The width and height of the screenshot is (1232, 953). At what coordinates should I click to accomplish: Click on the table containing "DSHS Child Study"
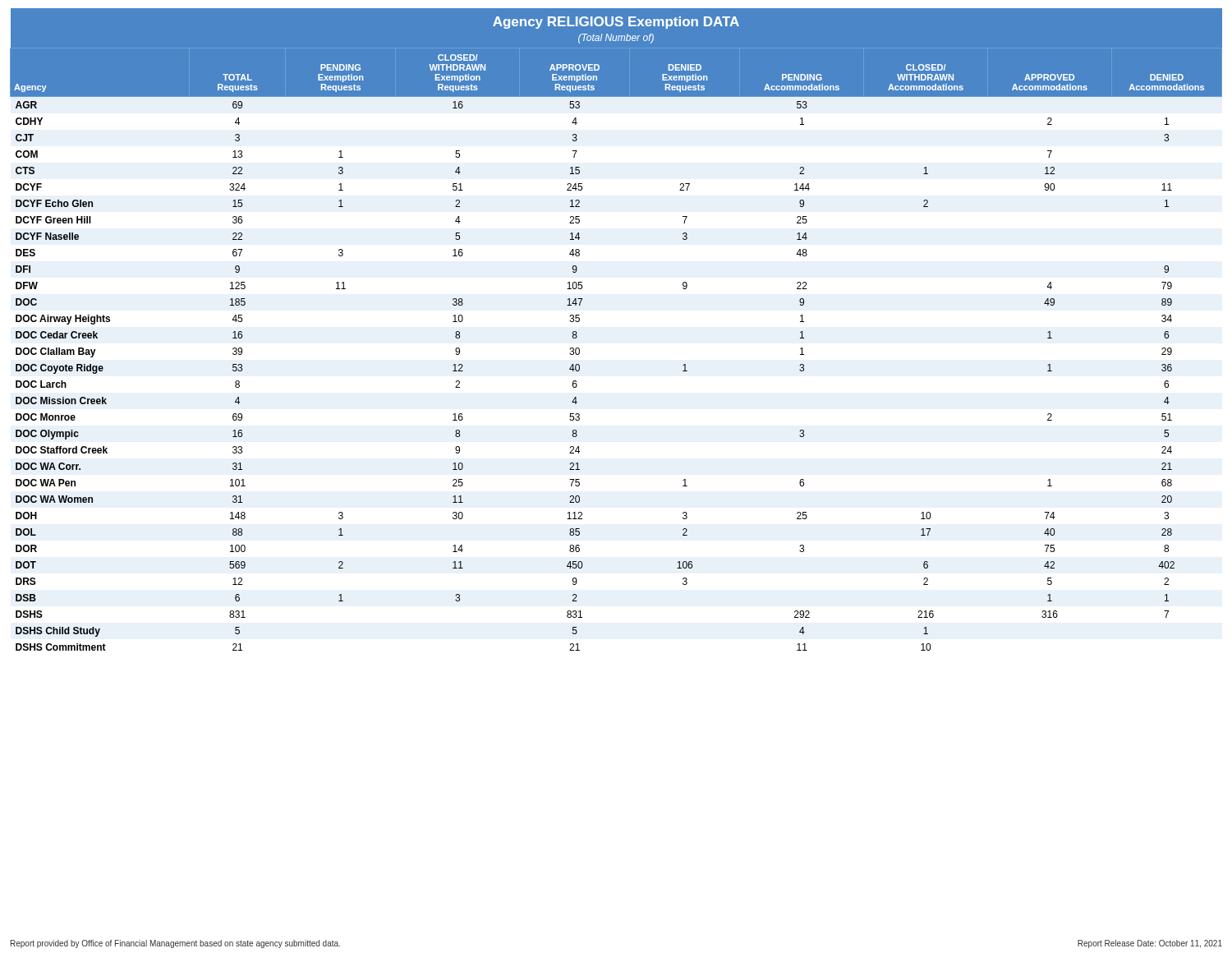[616, 332]
